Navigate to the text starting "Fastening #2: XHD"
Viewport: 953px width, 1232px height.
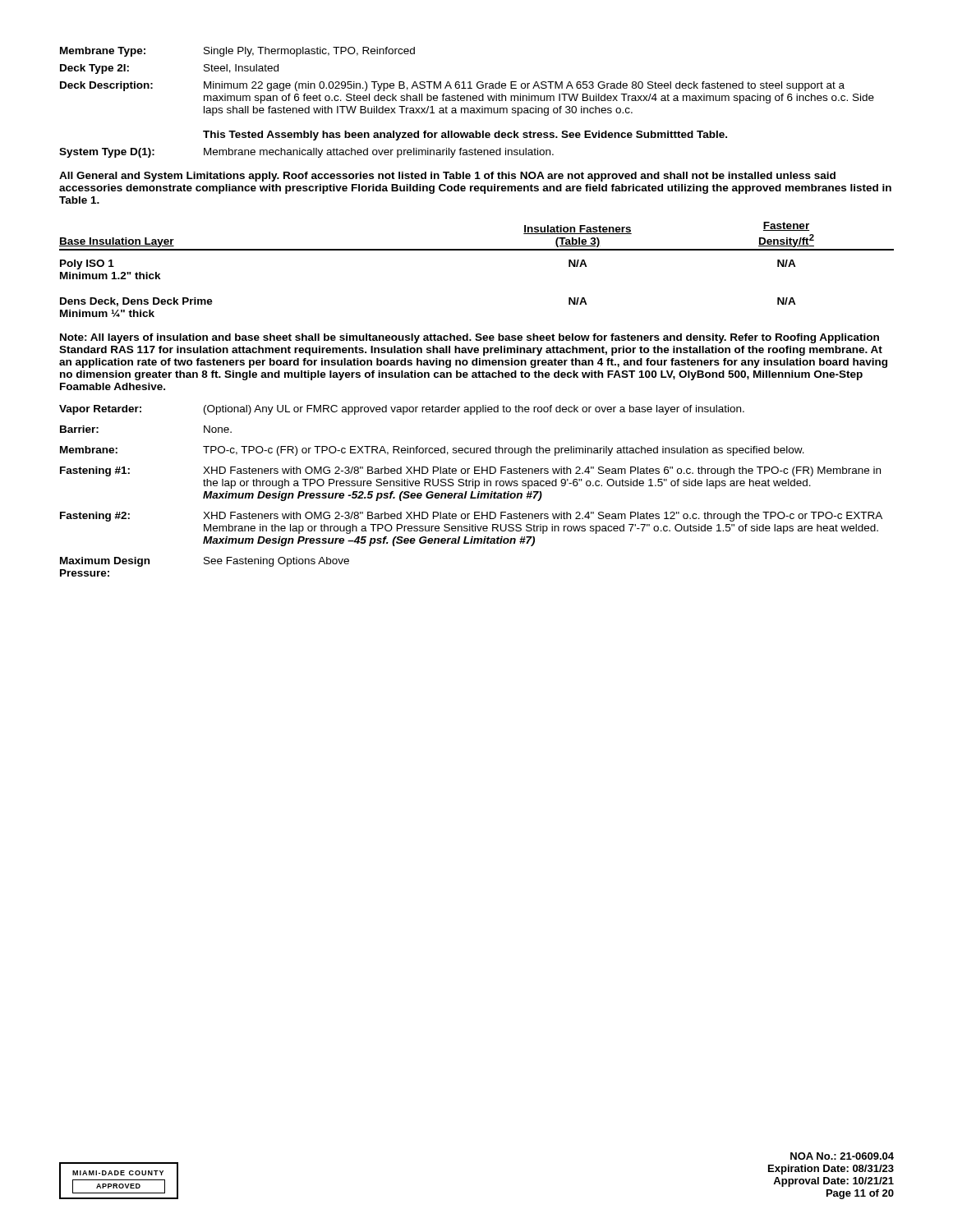476,527
